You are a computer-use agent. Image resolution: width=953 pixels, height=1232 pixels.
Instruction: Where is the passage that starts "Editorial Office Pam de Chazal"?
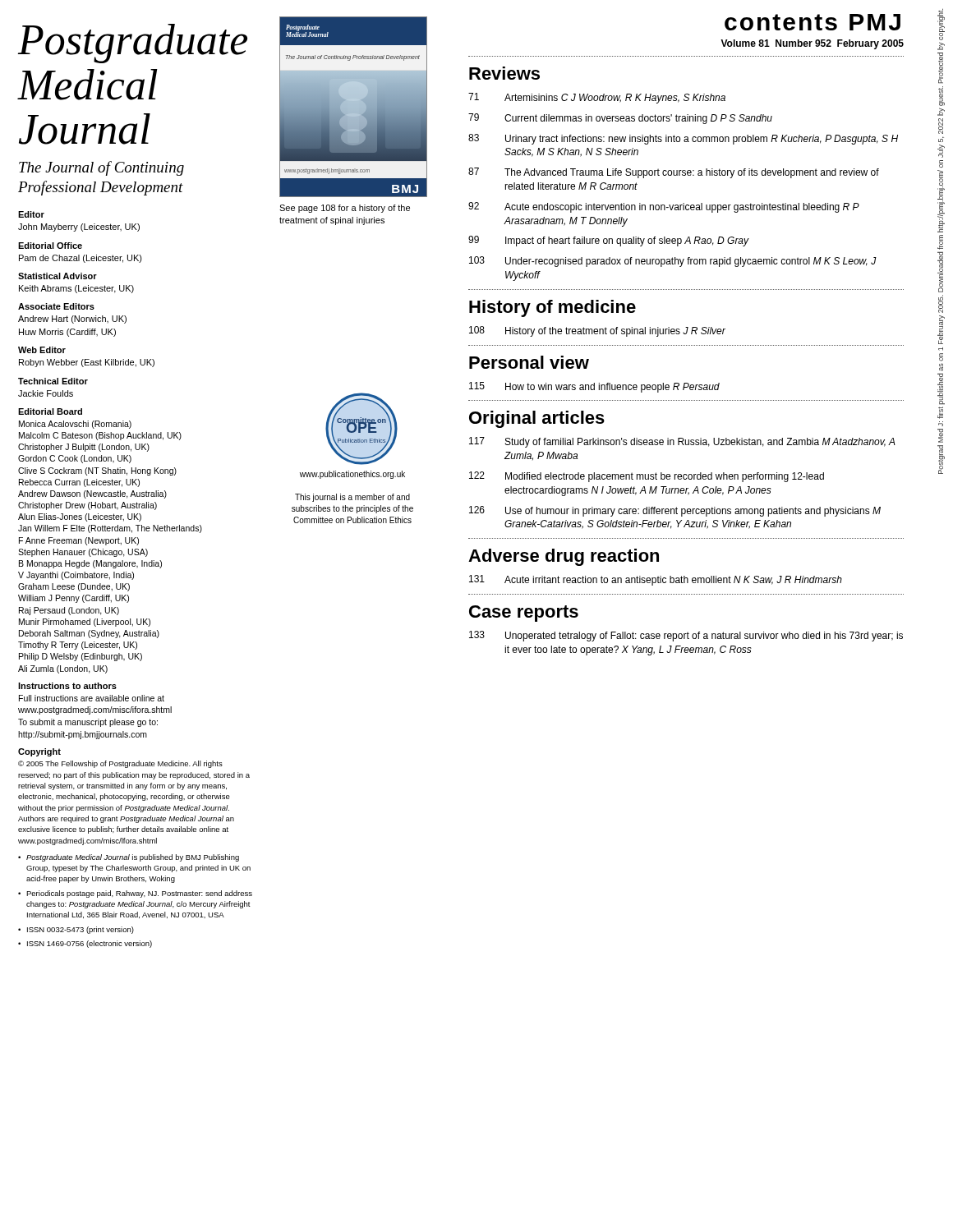(x=137, y=252)
